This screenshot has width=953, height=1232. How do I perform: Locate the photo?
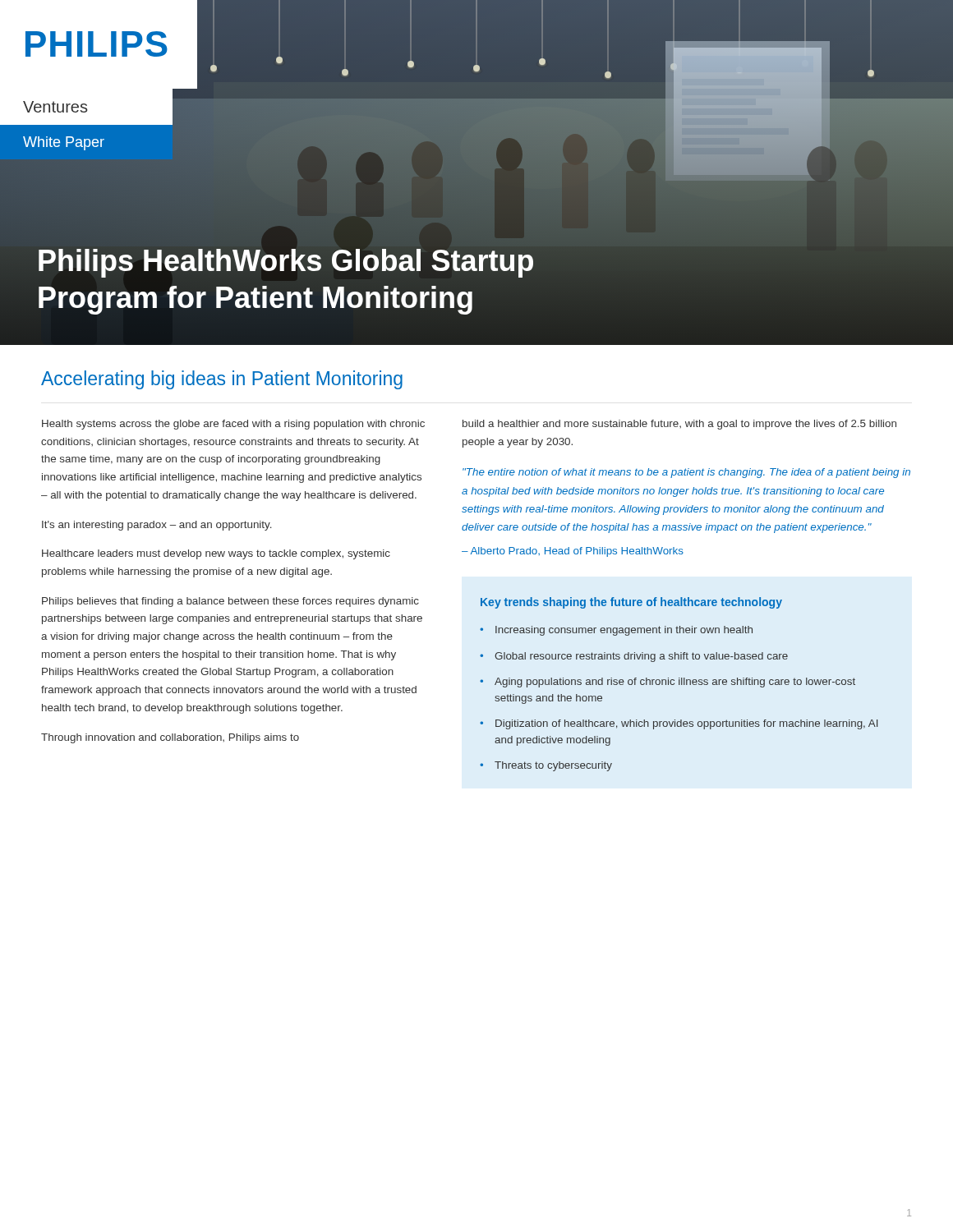click(476, 172)
